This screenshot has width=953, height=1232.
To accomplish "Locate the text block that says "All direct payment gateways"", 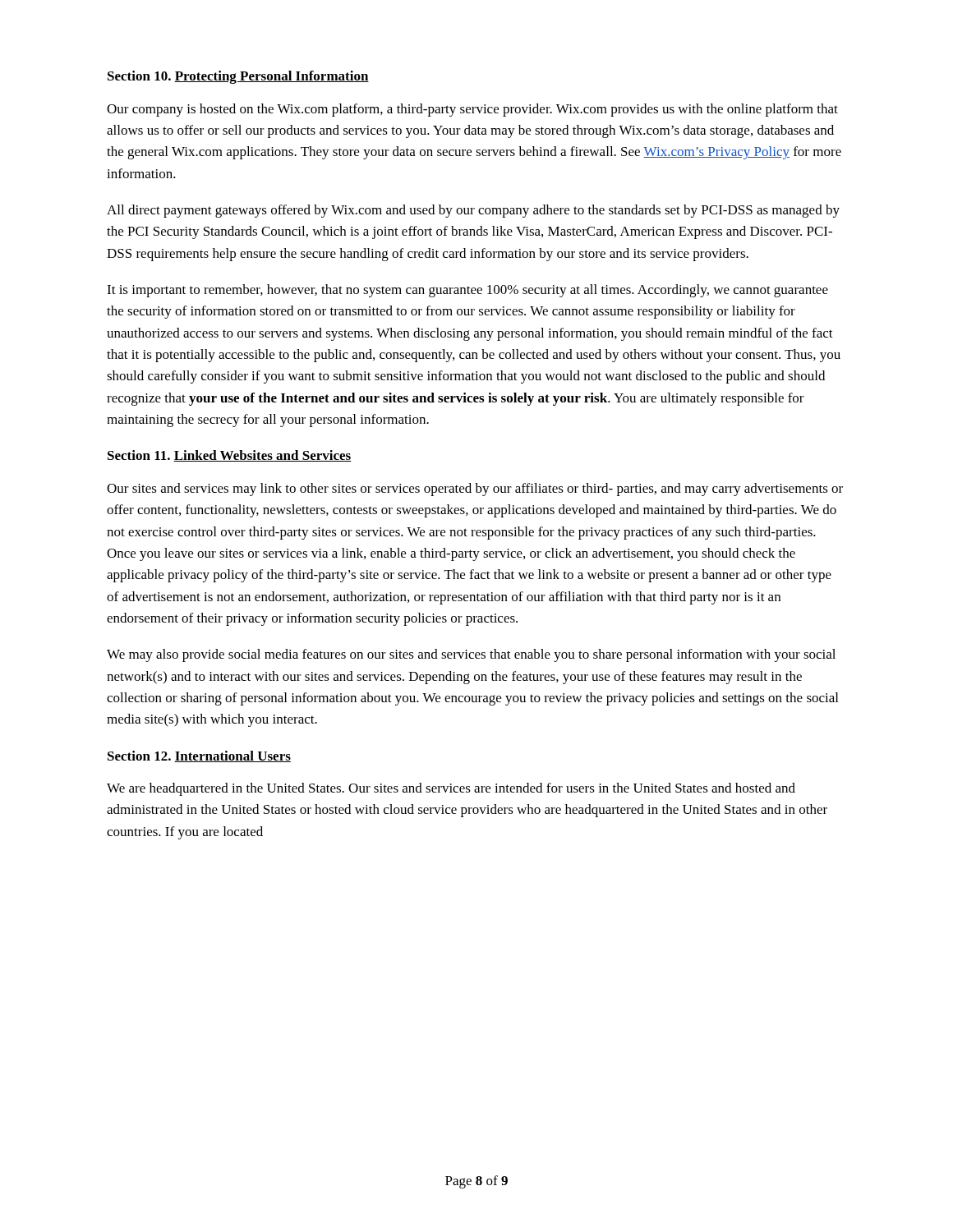I will click(x=473, y=231).
